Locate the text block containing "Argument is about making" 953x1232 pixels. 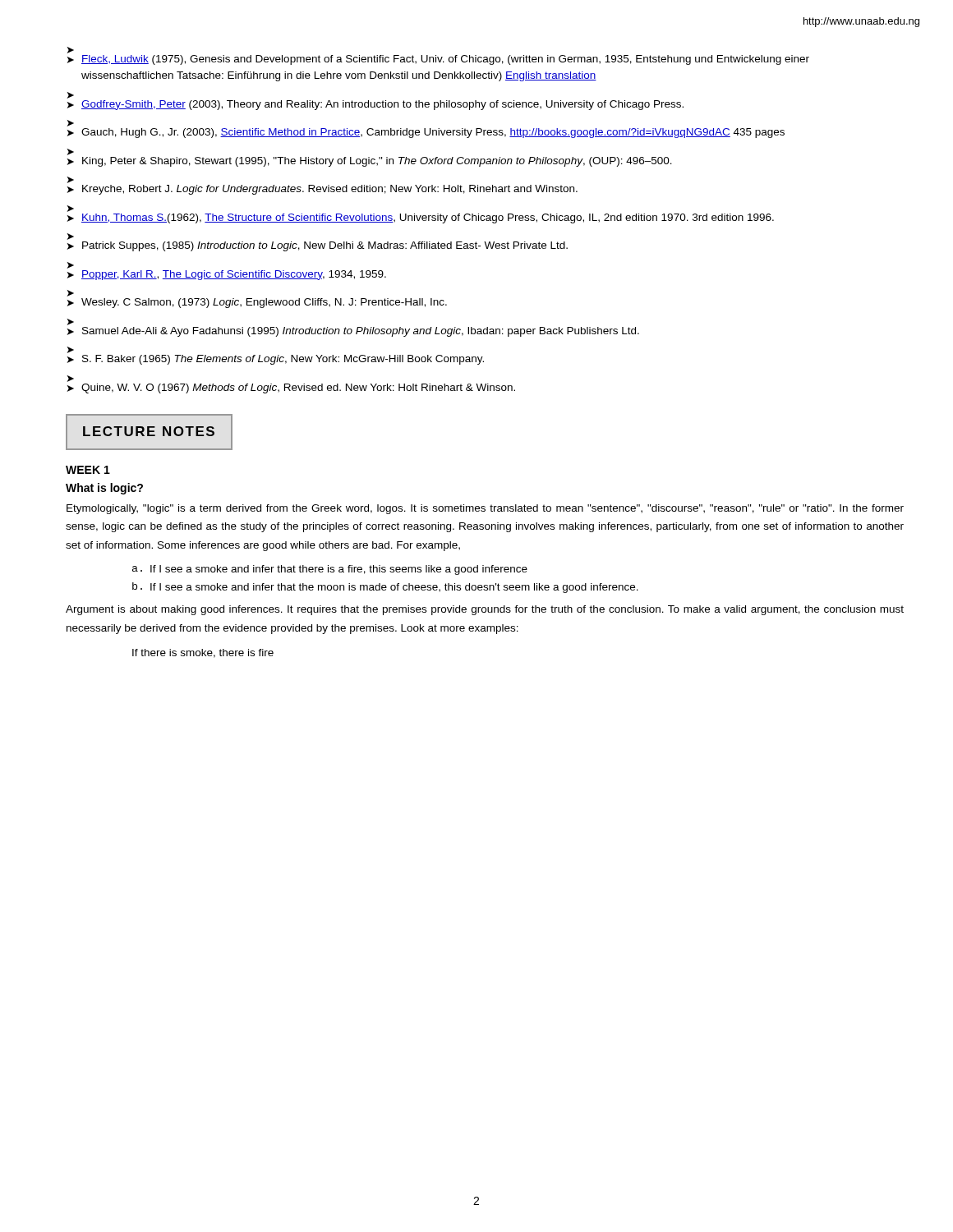tap(485, 618)
